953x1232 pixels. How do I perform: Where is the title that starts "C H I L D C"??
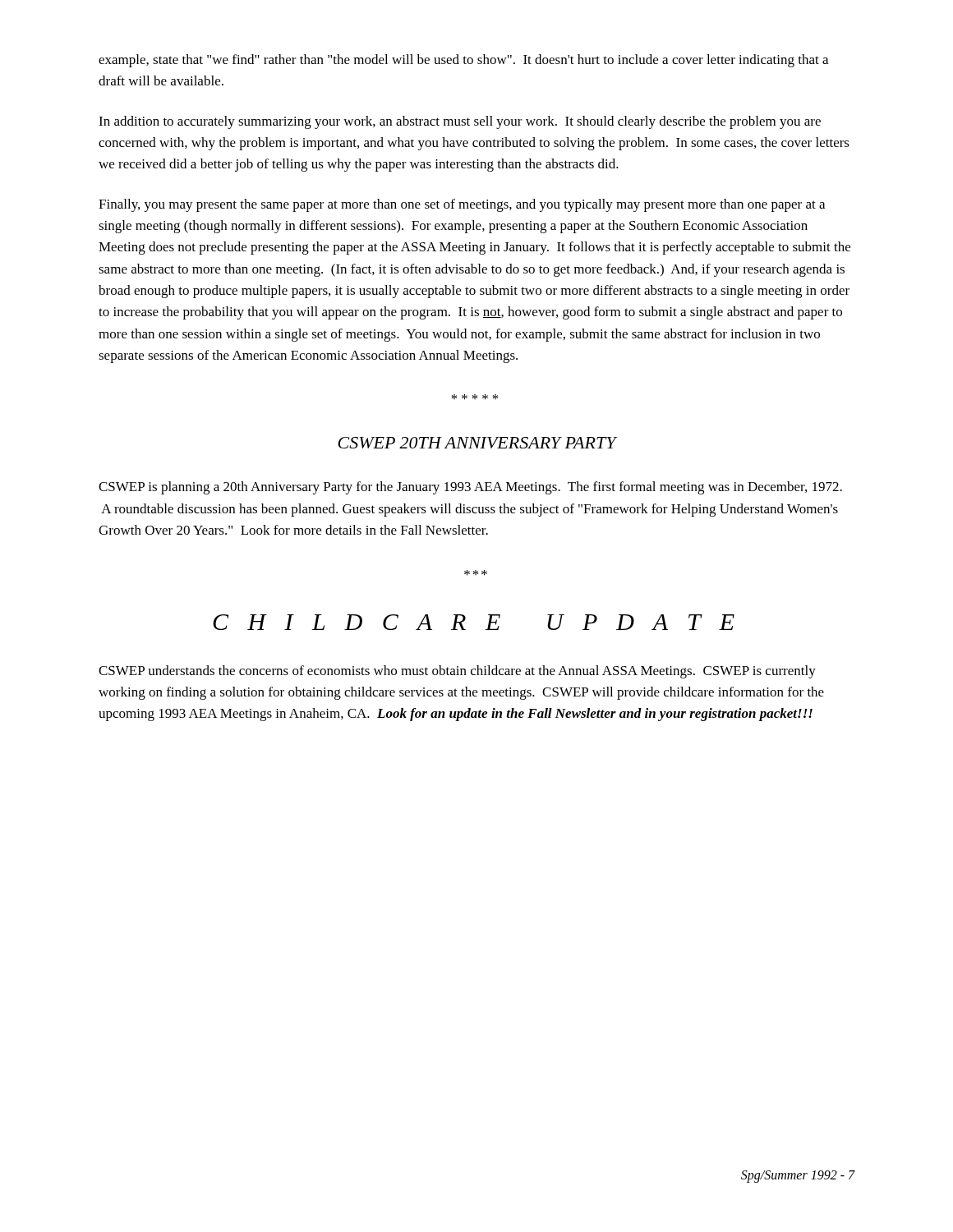coord(476,621)
